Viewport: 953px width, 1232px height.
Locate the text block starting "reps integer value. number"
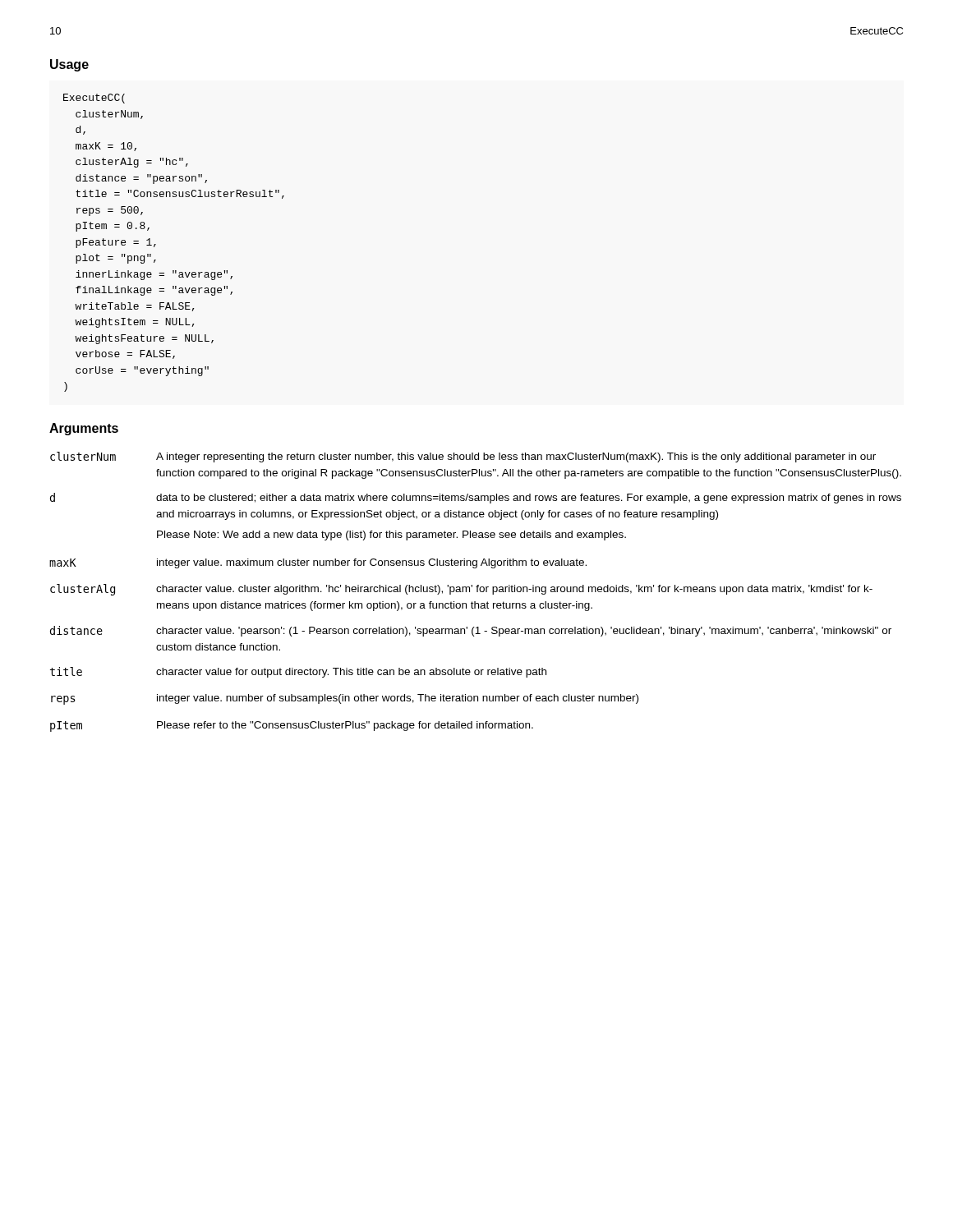point(476,699)
